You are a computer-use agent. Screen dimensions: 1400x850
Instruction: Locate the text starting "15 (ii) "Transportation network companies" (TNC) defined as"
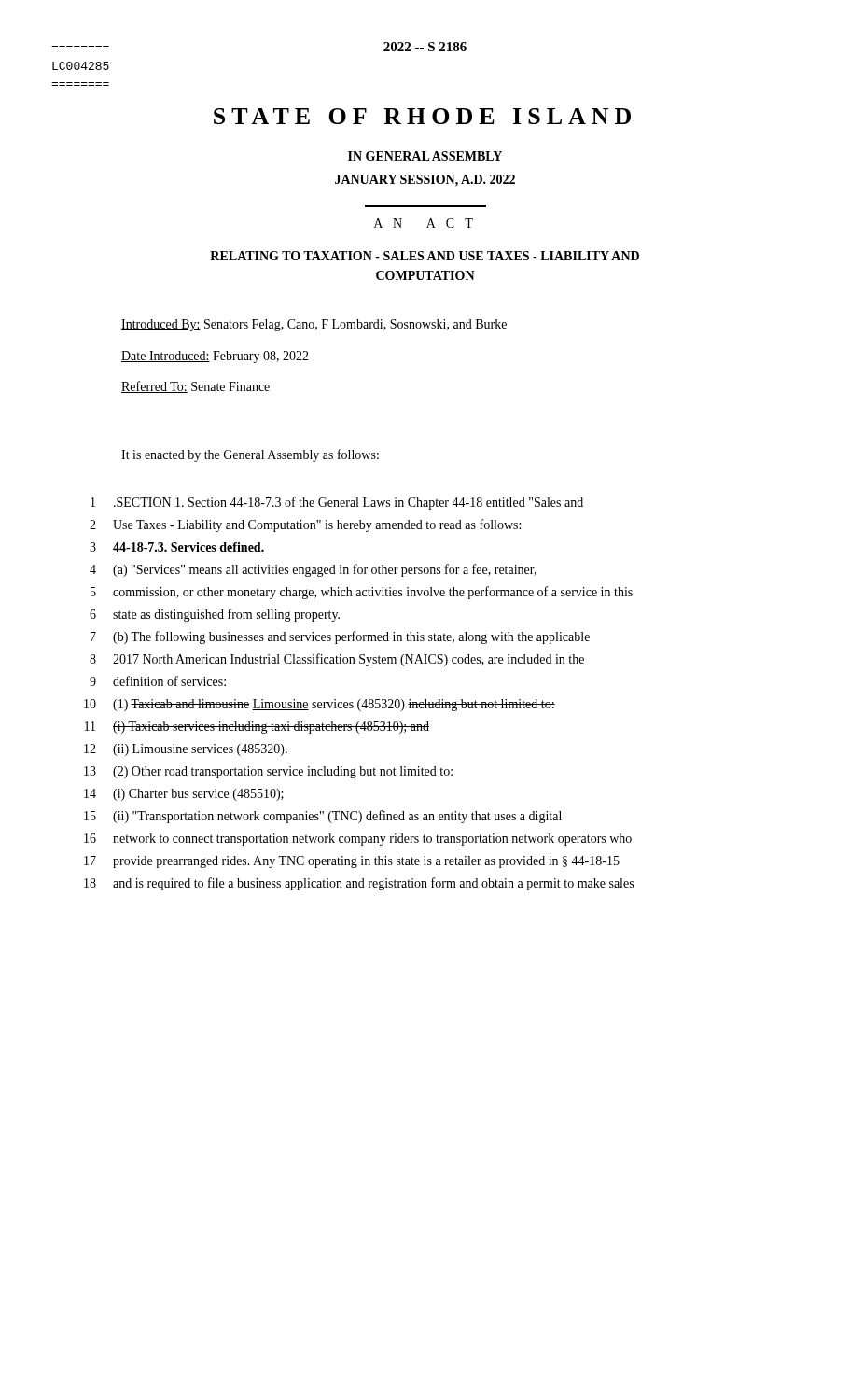pos(425,817)
